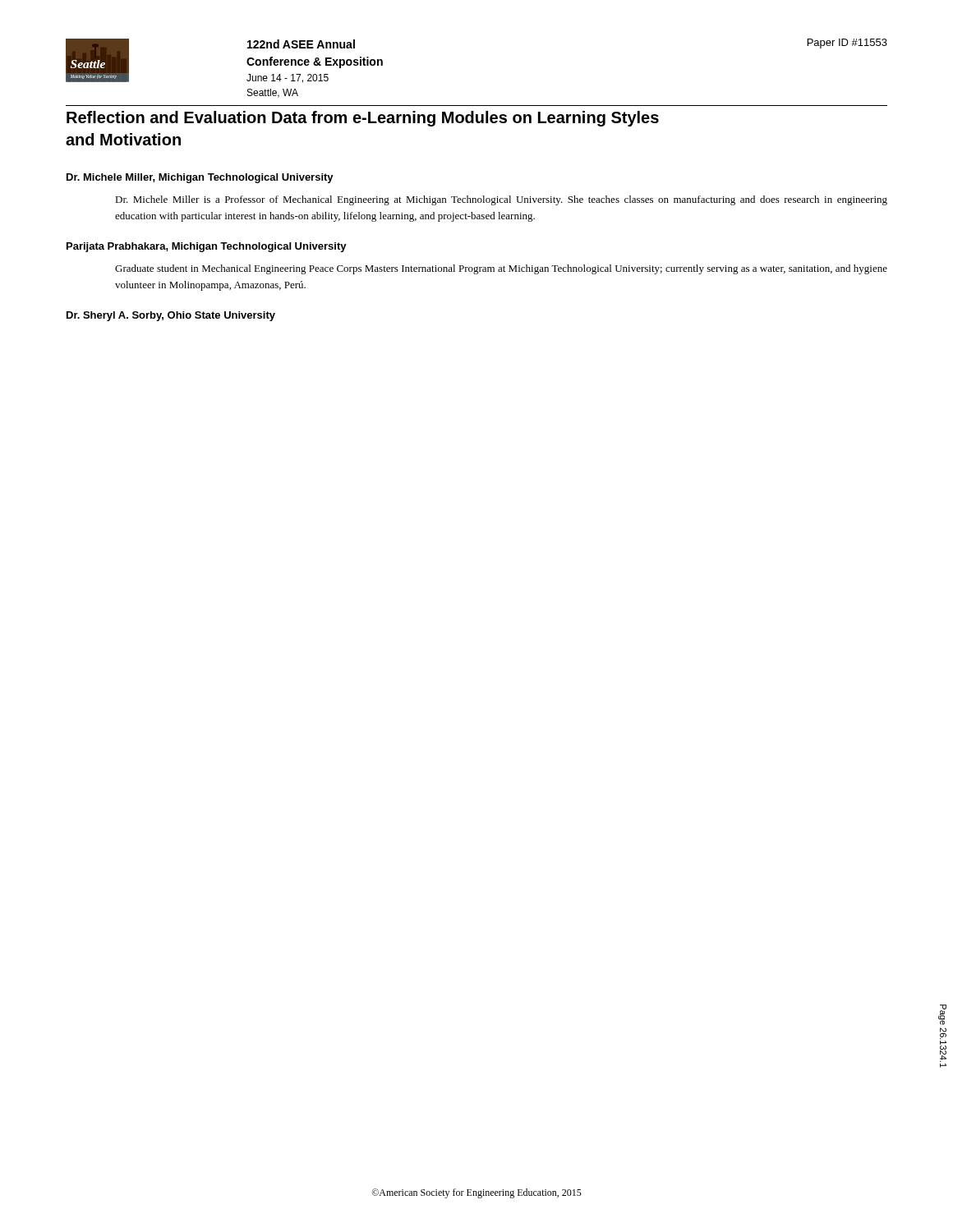Point to "Dr. Sheryl A. Sorby, Ohio State University"
Screen dimensions: 1232x953
[170, 315]
